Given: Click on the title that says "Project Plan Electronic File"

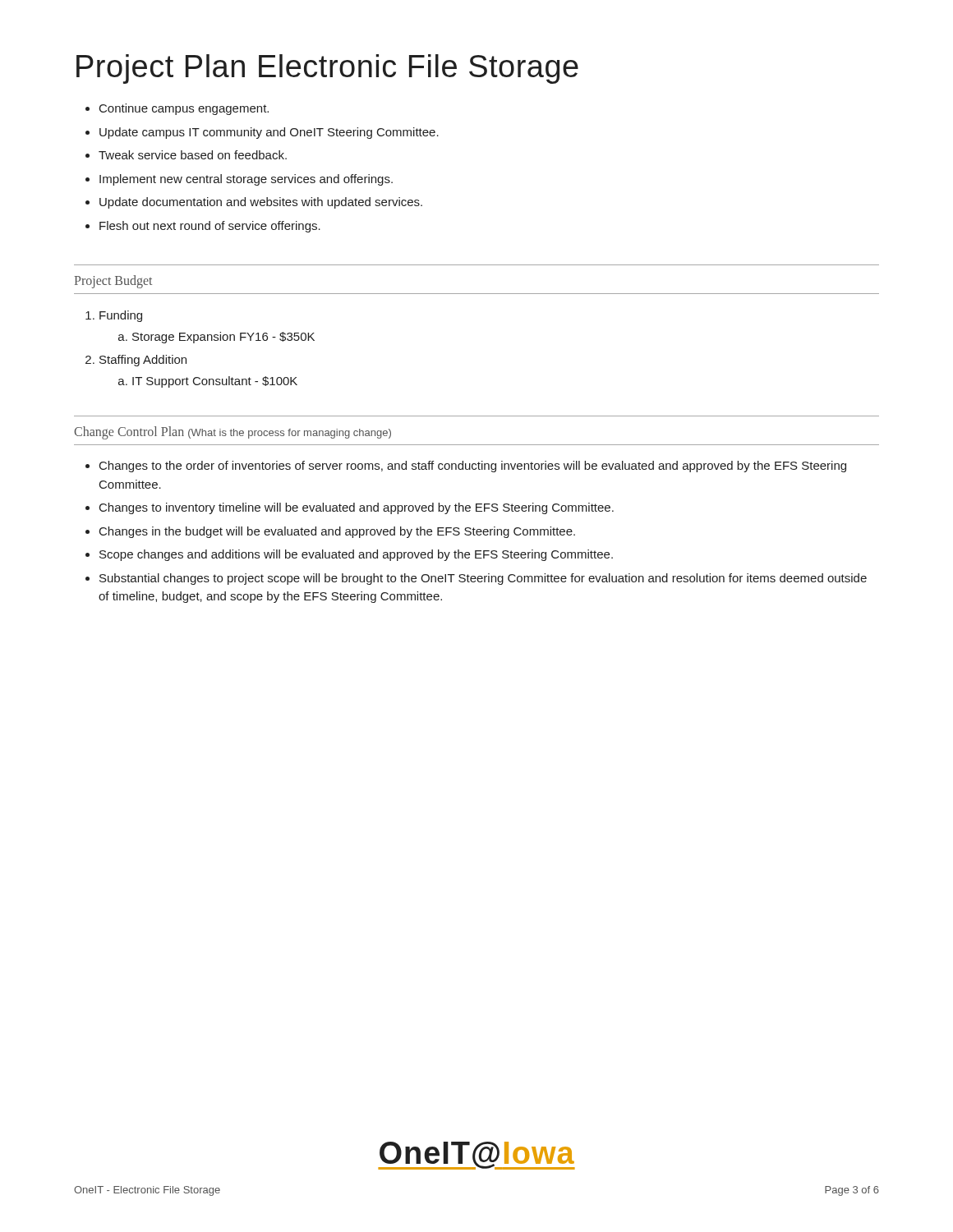Looking at the screenshot, I should point(476,67).
